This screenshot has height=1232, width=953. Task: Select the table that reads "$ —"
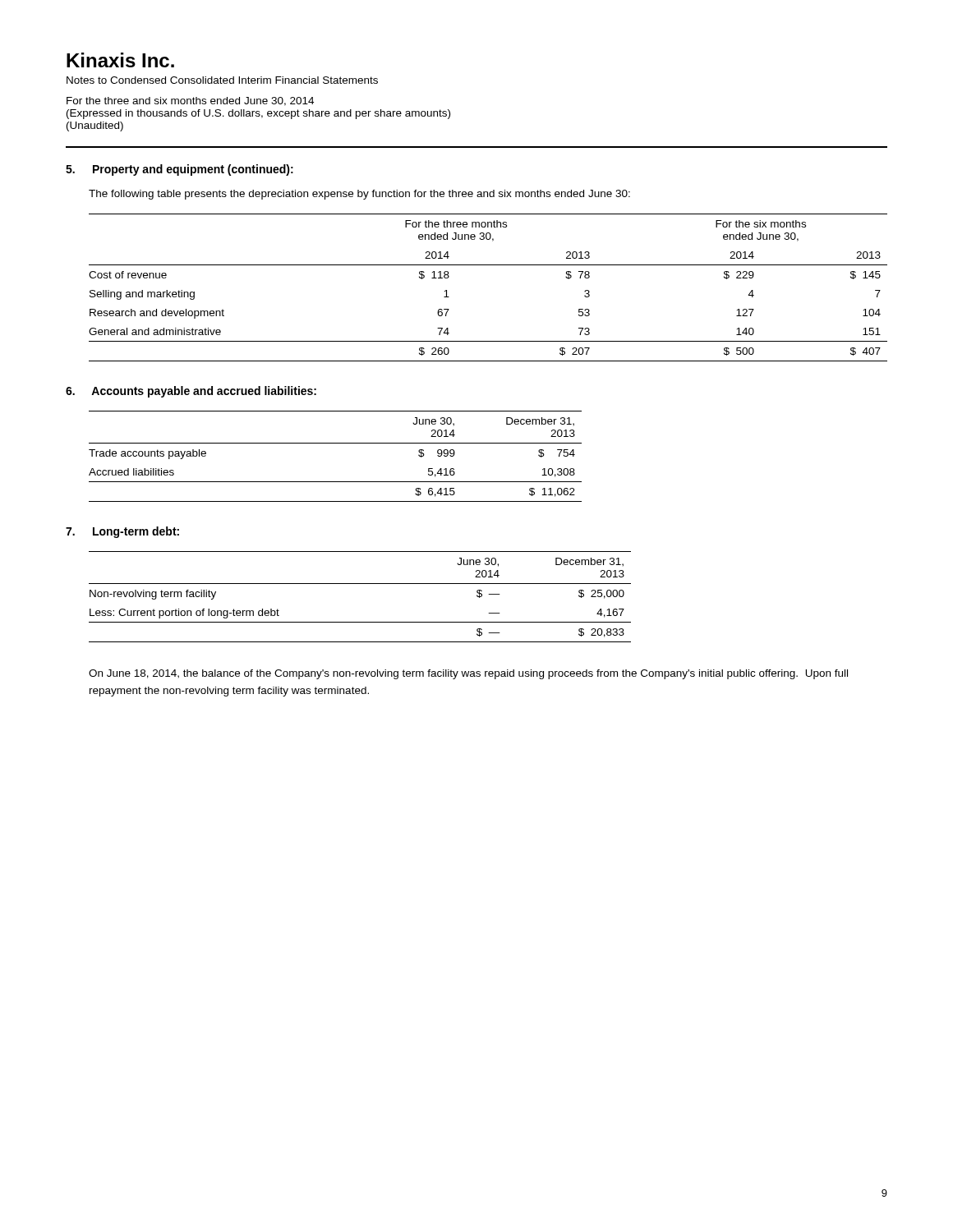360,597
